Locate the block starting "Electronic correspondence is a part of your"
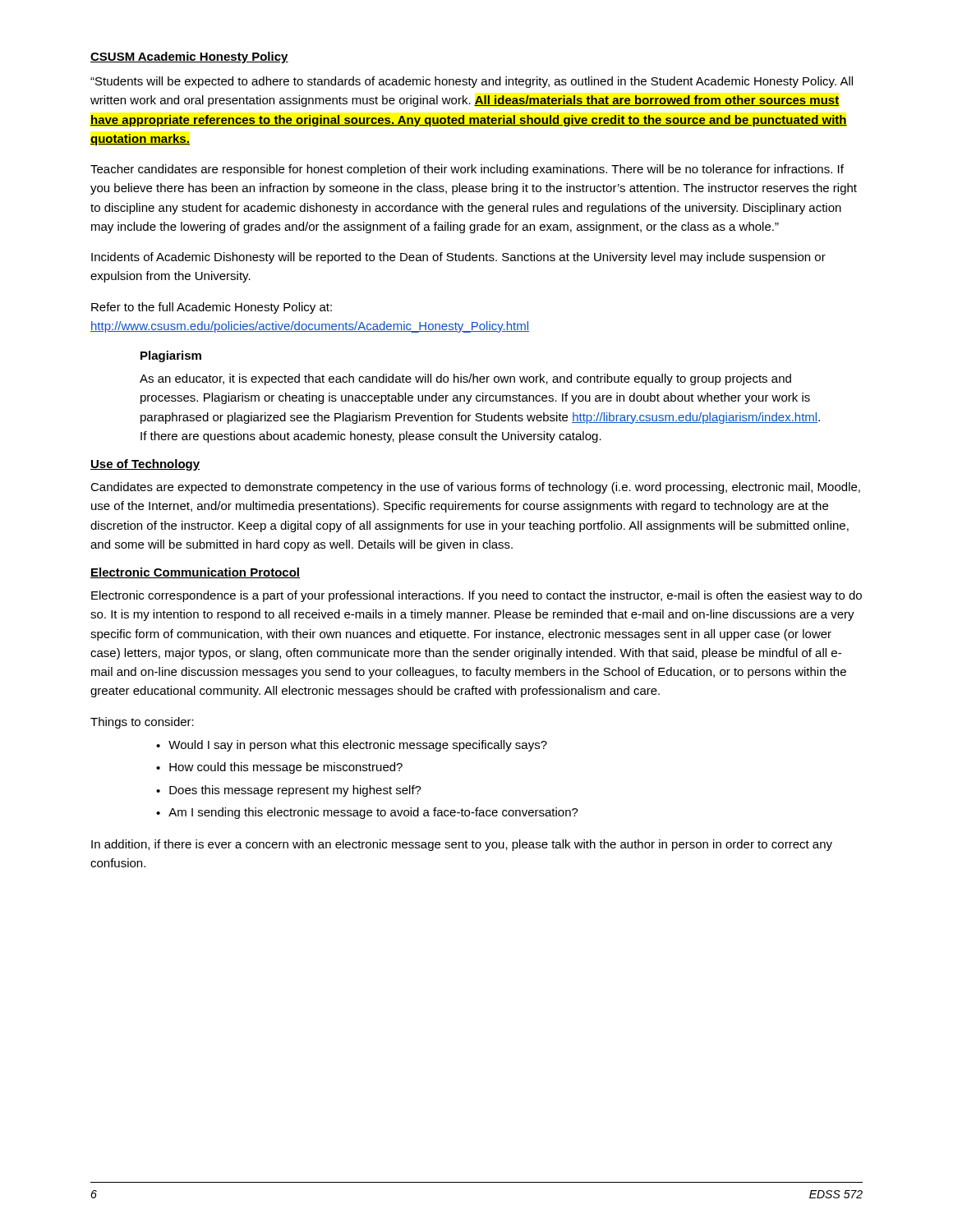953x1232 pixels. point(476,643)
